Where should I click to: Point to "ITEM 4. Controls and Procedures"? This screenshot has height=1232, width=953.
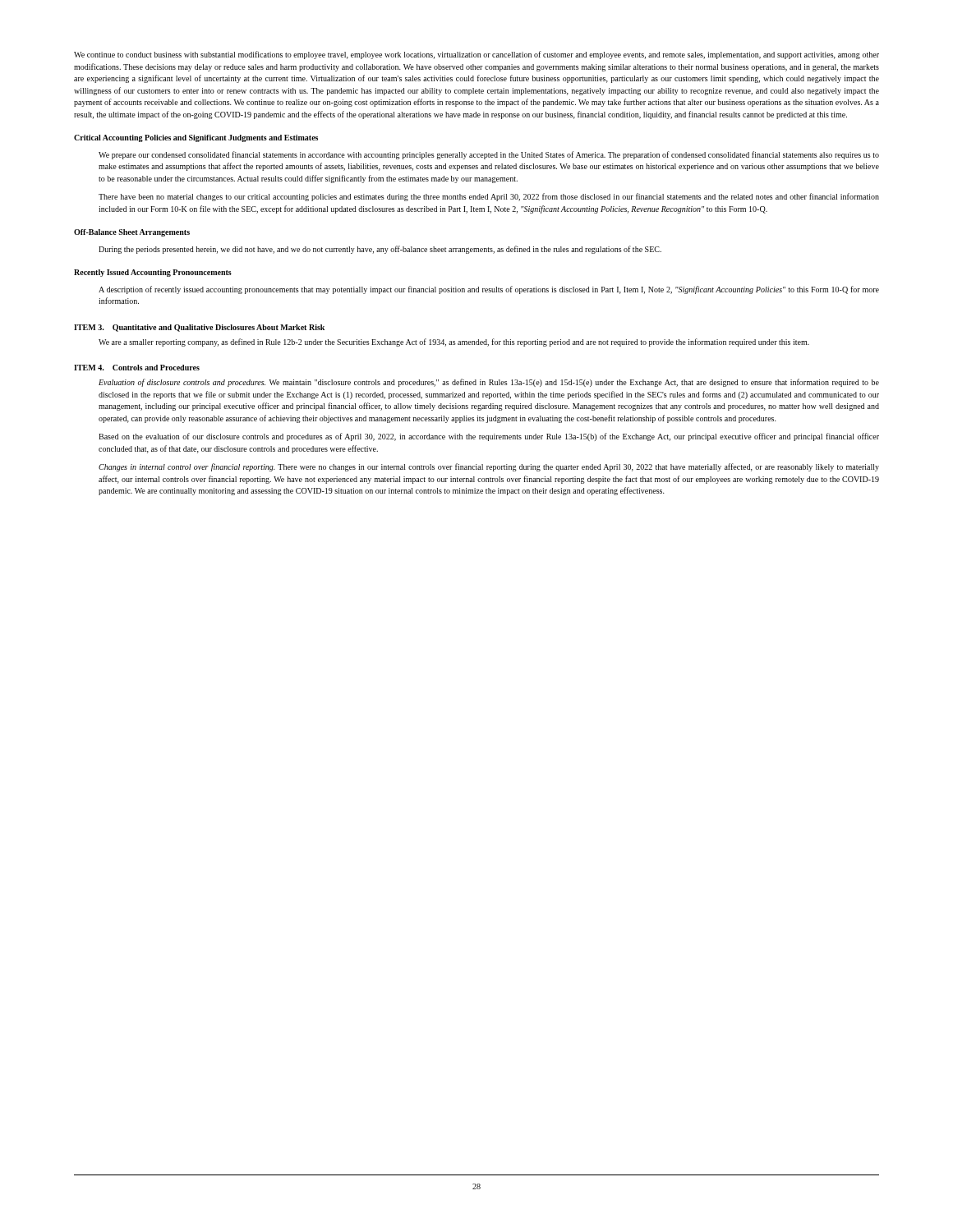(x=476, y=368)
